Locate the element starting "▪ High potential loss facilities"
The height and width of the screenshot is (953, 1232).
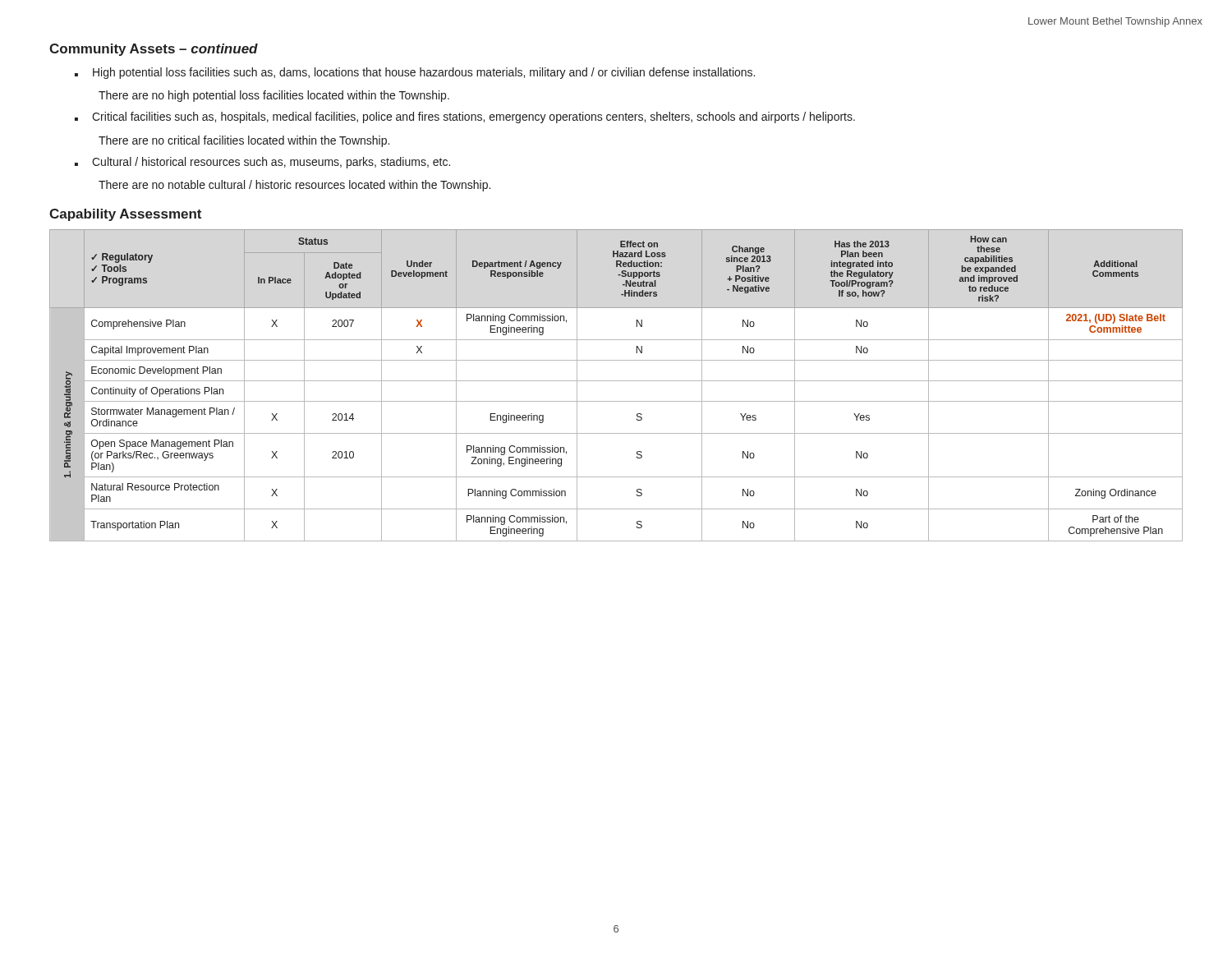pyautogui.click(x=628, y=75)
